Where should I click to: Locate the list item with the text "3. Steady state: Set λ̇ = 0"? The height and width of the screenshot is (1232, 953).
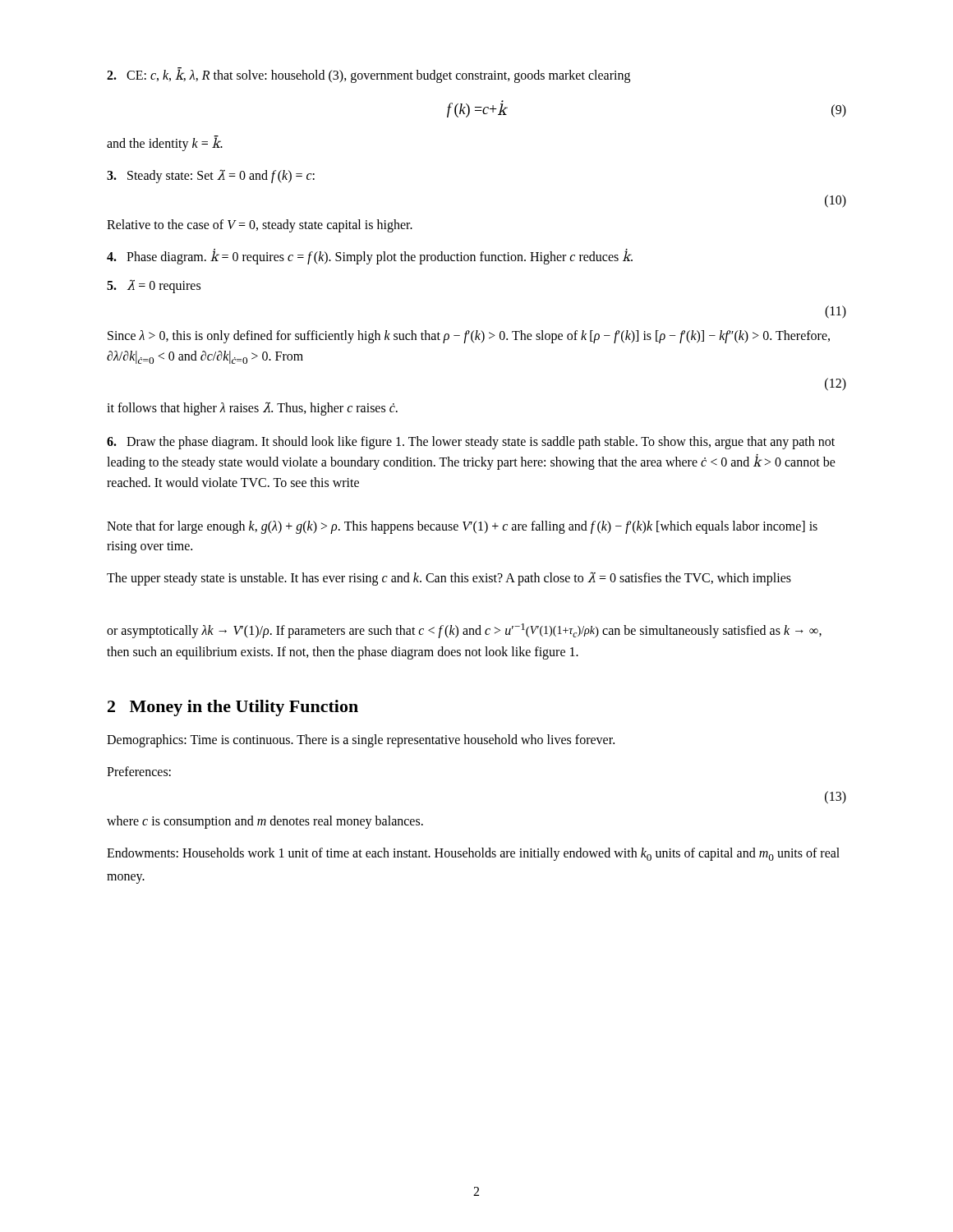pyautogui.click(x=211, y=175)
